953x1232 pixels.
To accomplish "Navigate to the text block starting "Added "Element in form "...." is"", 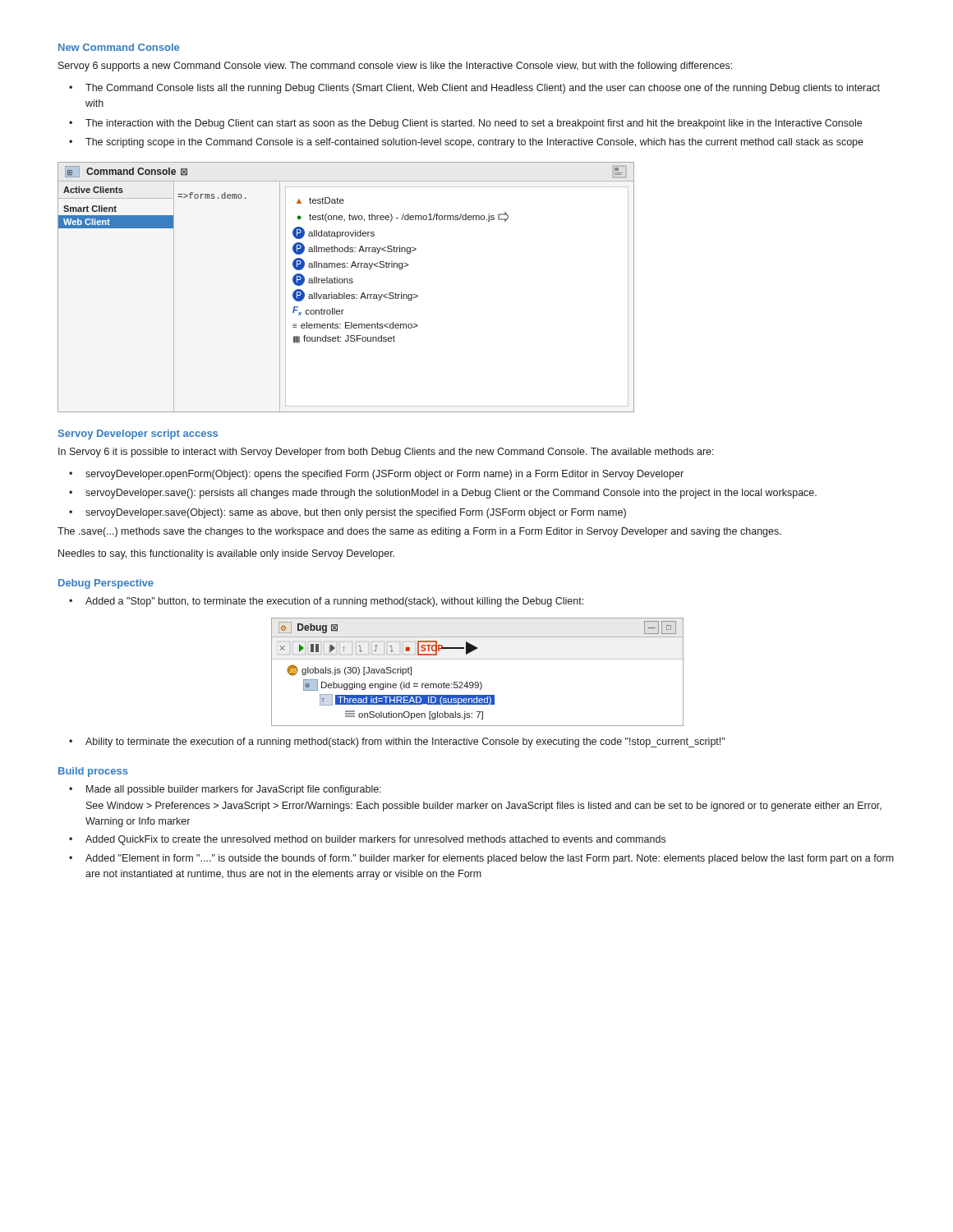I will click(x=490, y=866).
